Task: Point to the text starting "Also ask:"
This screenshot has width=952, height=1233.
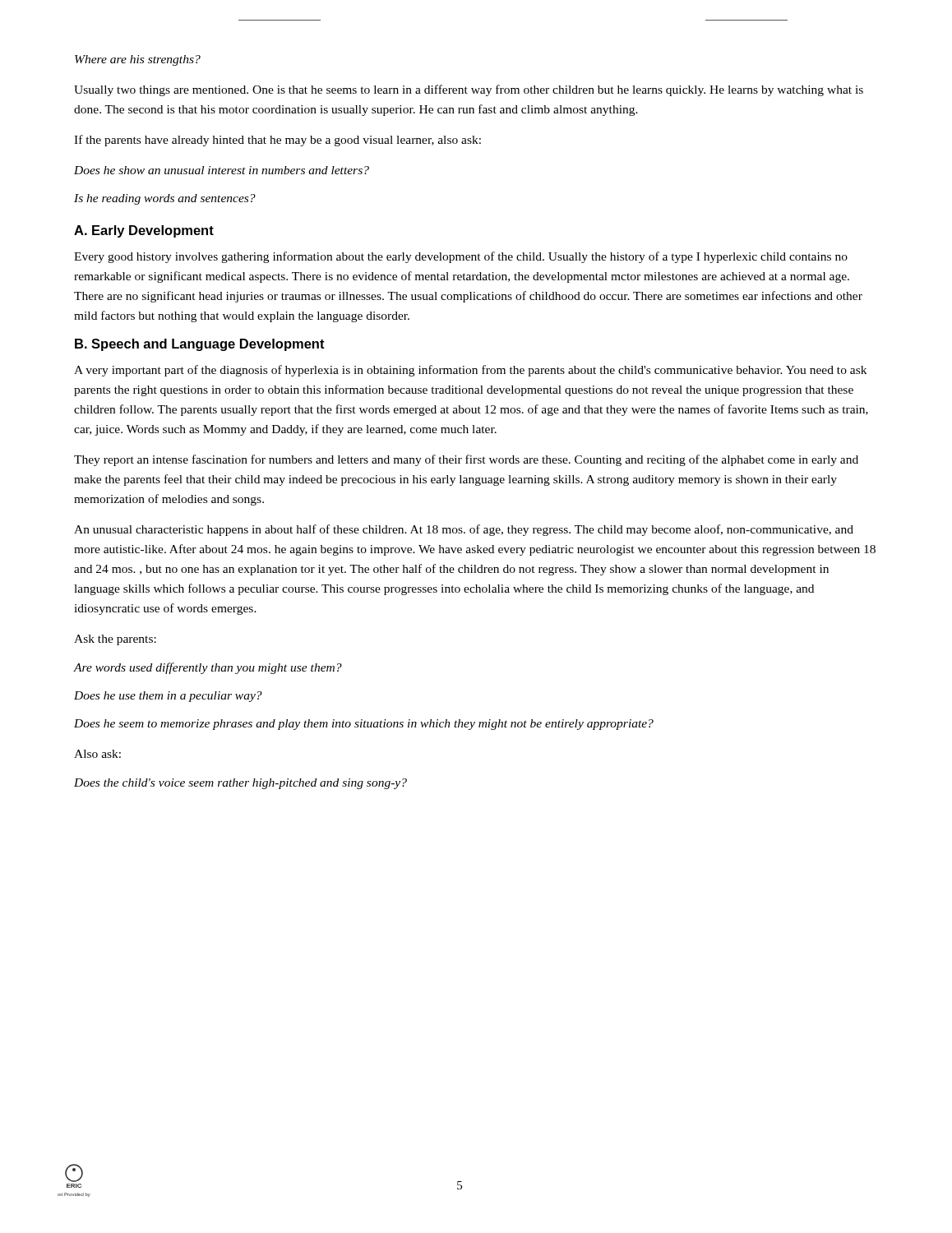Action: (98, 753)
